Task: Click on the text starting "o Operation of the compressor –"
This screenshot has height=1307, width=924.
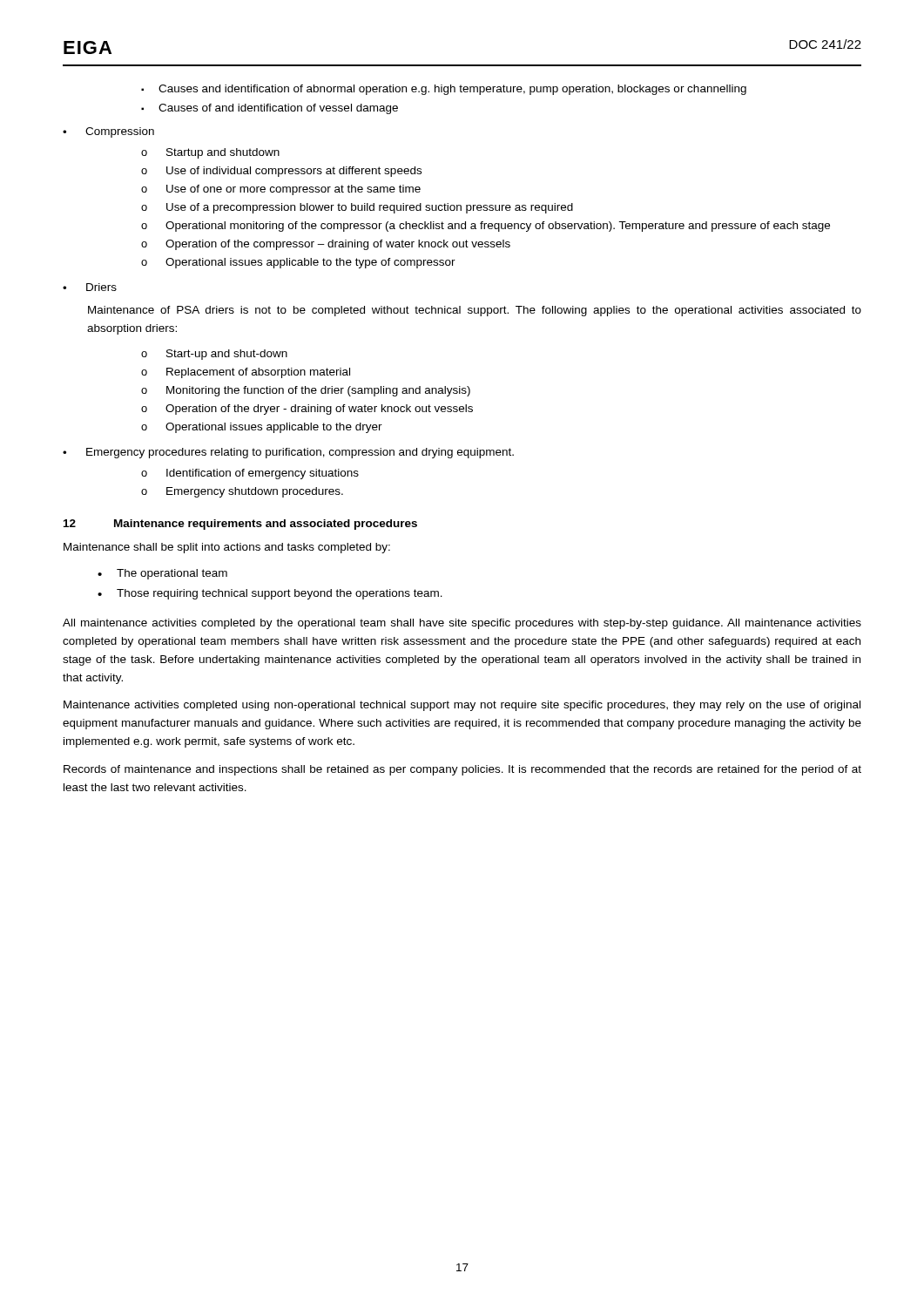Action: [x=501, y=243]
